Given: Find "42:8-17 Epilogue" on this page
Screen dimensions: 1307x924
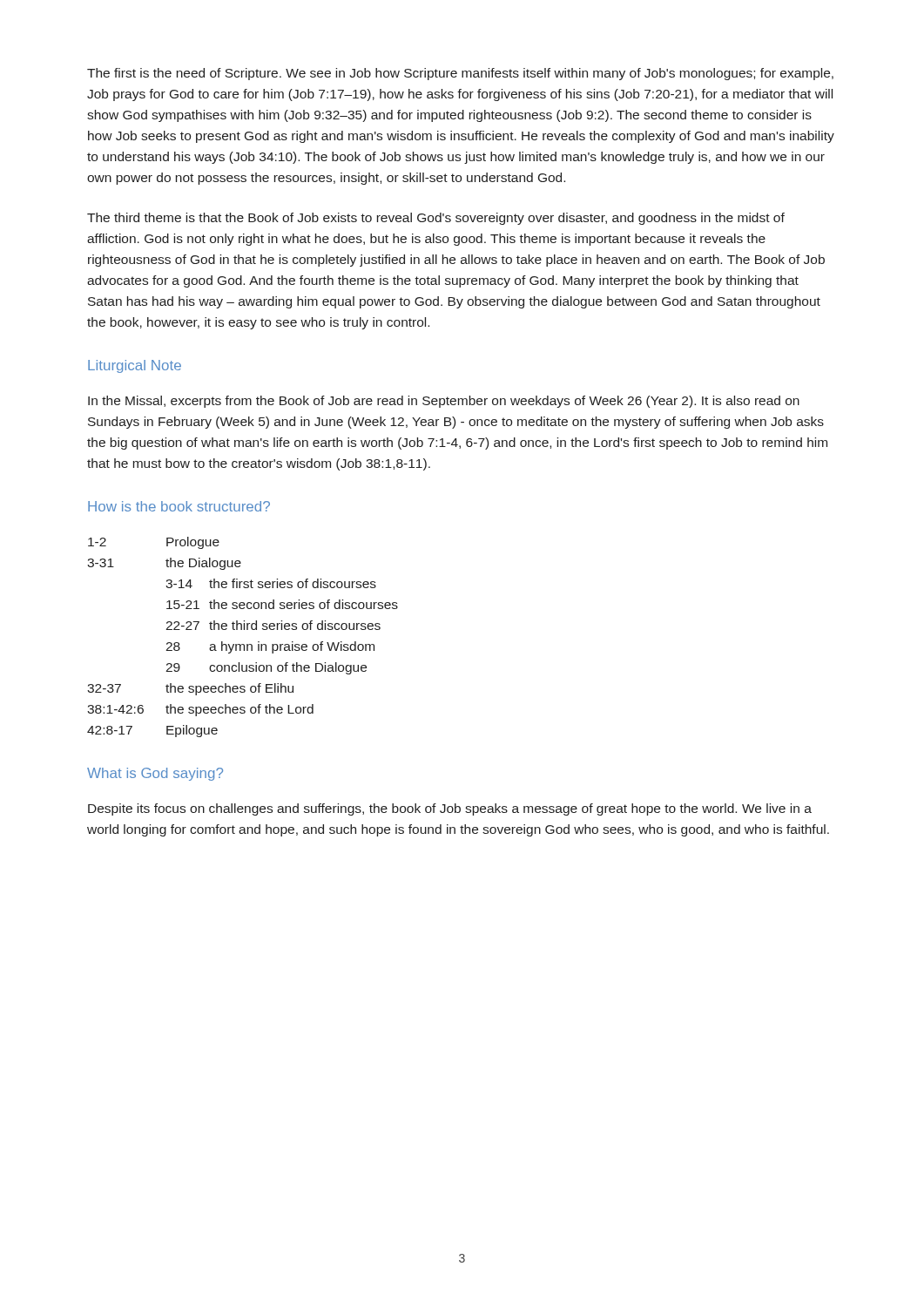Looking at the screenshot, I should tap(109, 730).
